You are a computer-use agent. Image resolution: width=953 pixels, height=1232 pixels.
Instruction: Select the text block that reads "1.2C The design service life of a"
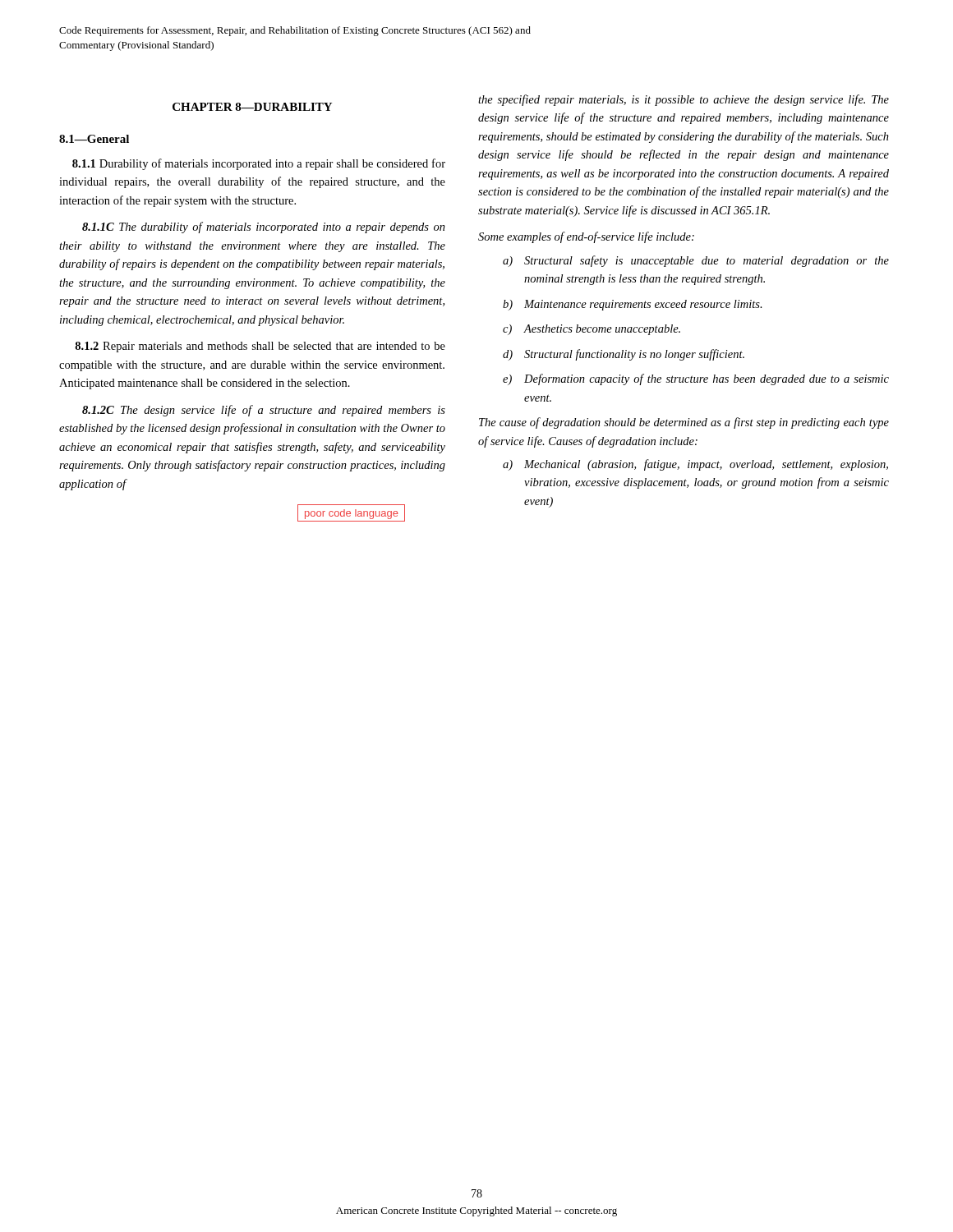[252, 446]
